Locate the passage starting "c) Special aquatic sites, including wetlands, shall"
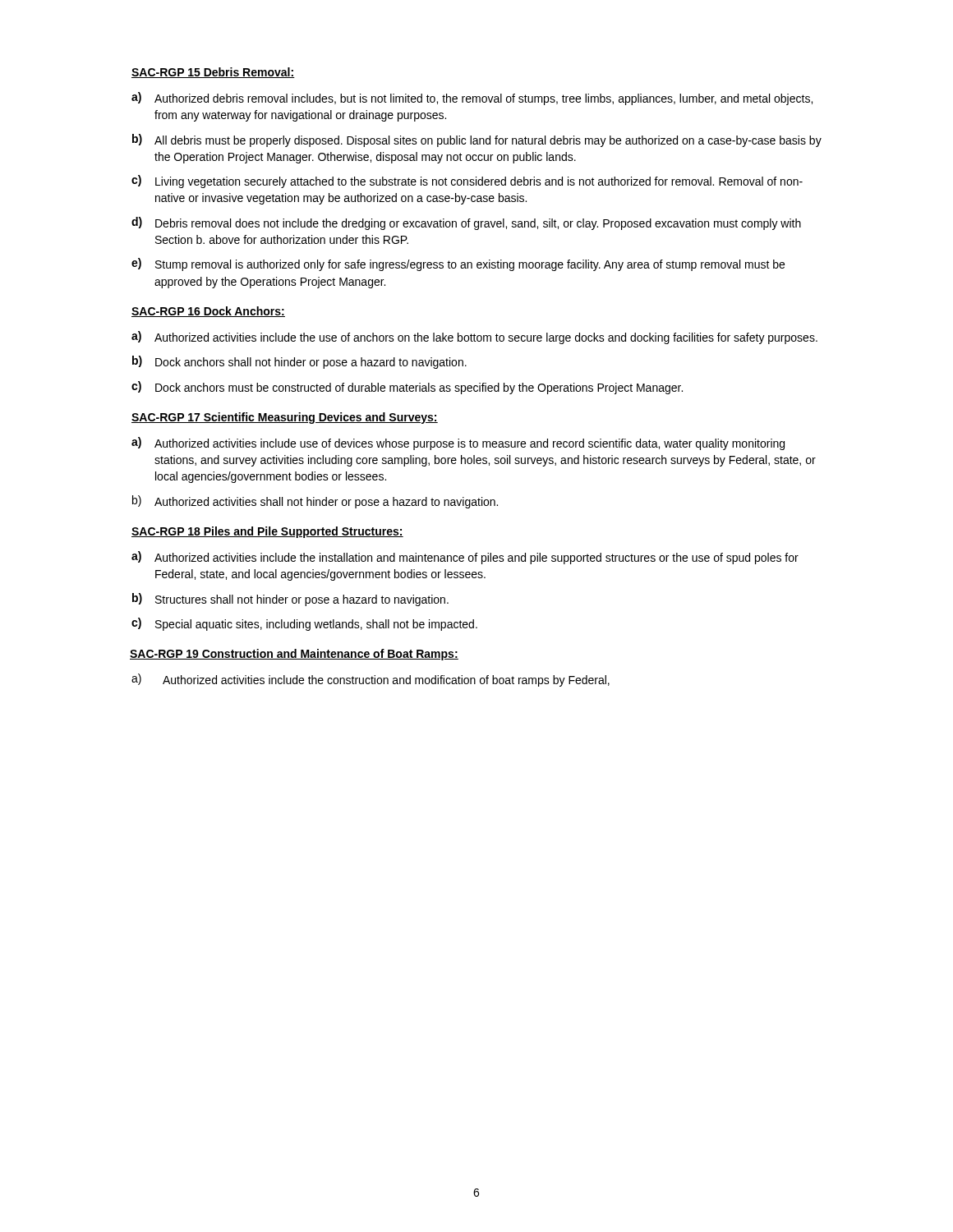 tap(476, 624)
